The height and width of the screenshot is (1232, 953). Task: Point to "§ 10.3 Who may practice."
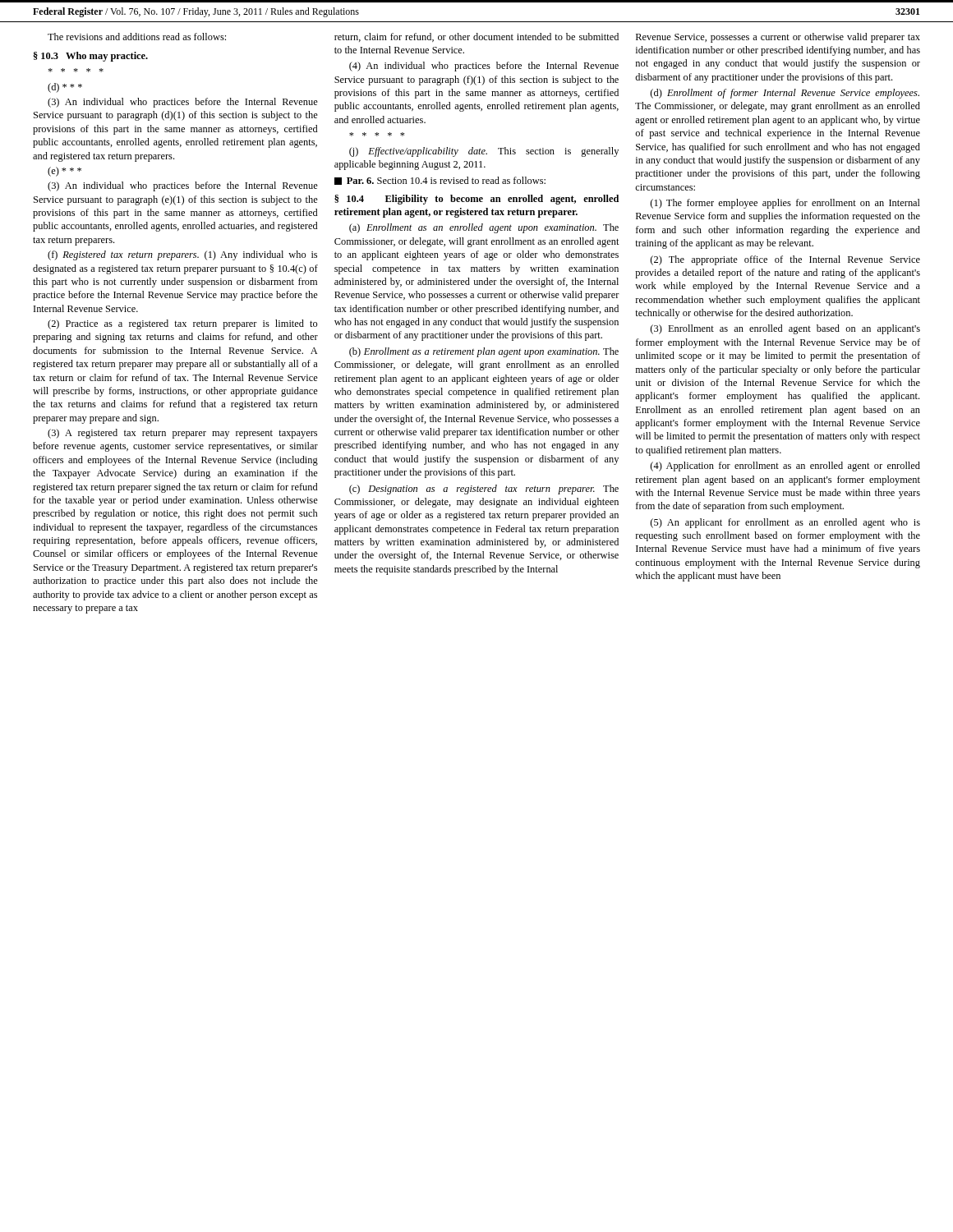tap(90, 56)
